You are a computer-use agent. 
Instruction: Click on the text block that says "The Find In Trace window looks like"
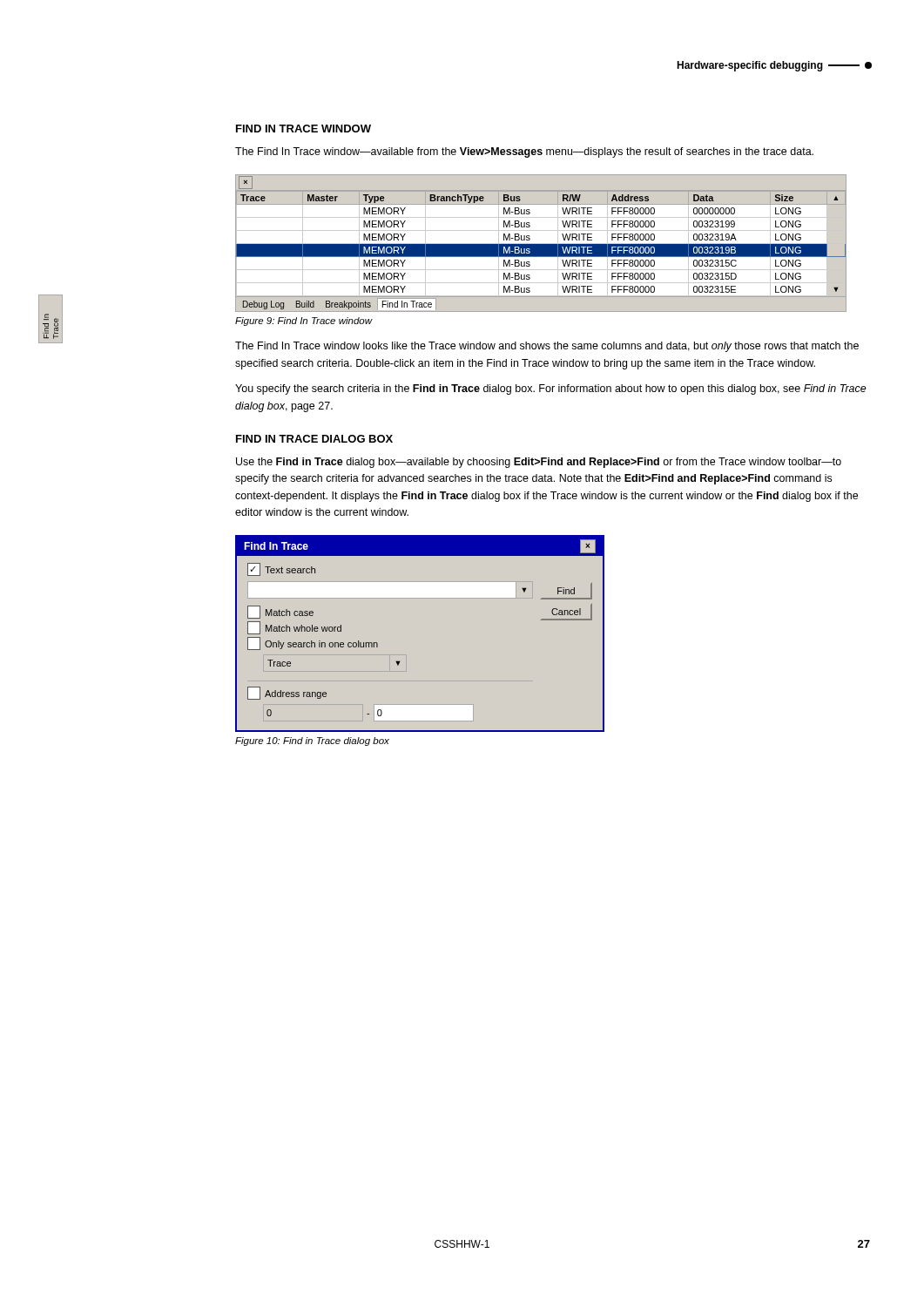547,355
